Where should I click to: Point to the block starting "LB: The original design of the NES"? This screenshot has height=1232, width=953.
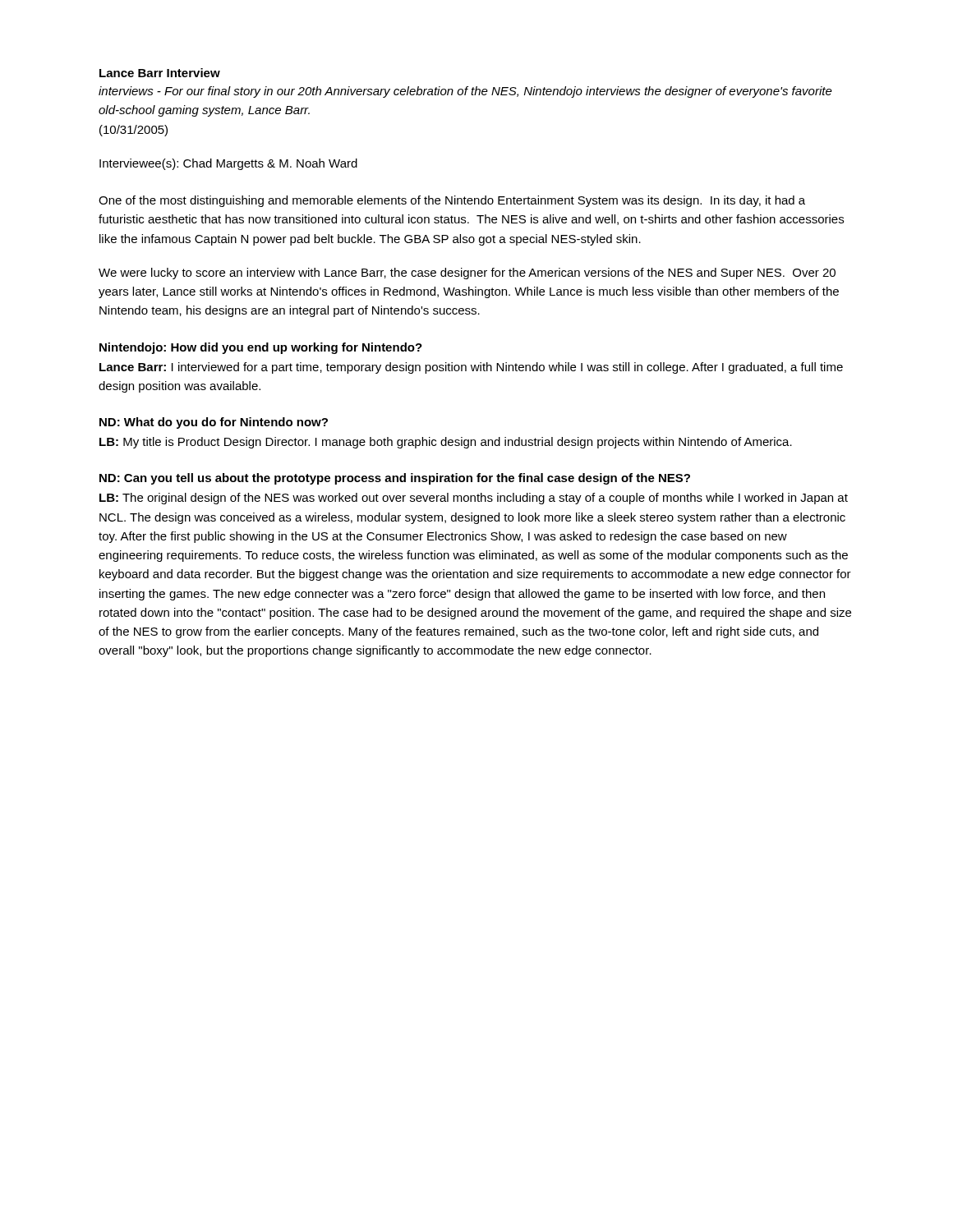coord(475,574)
